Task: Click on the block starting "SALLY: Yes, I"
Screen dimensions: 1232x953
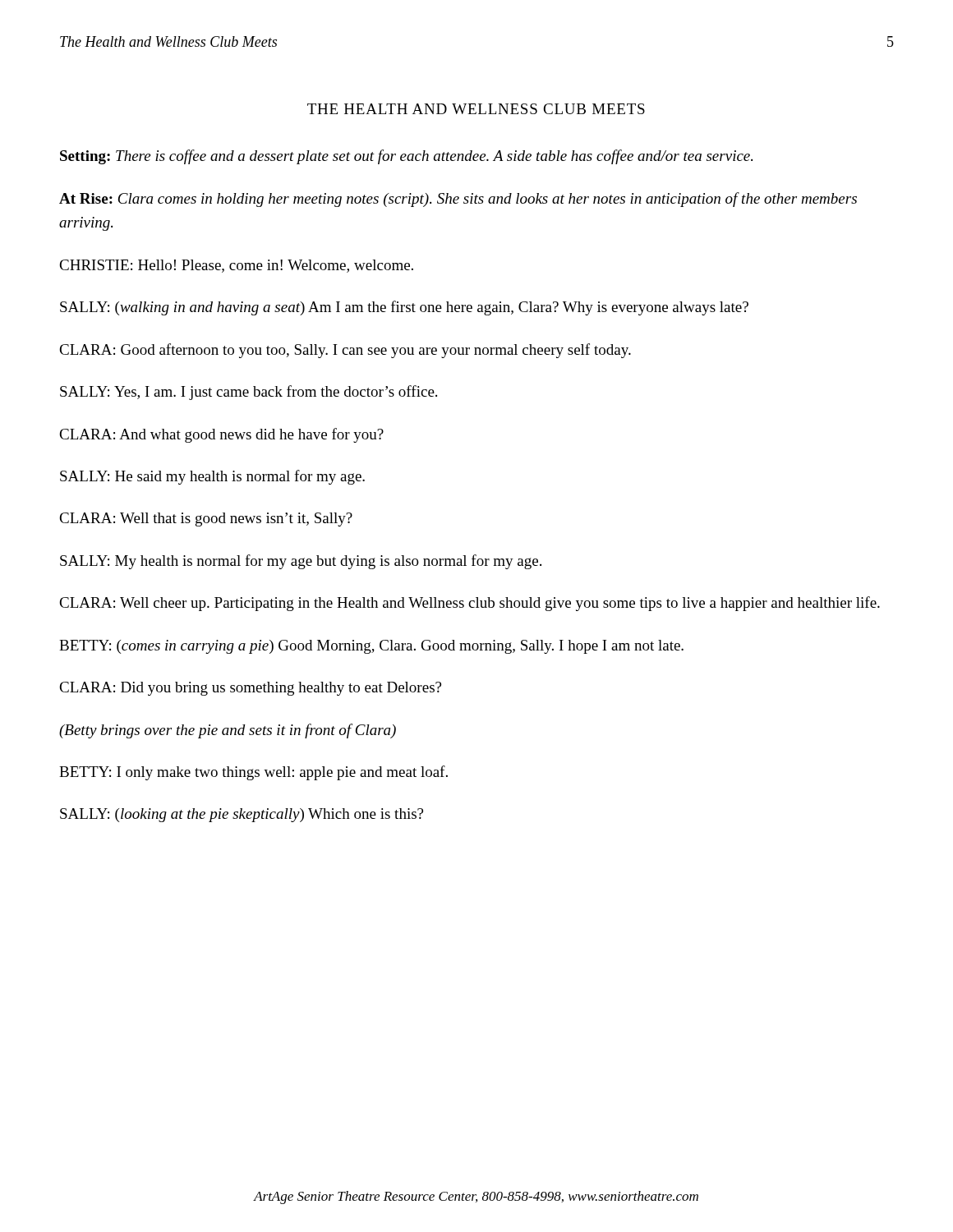Action: [249, 391]
